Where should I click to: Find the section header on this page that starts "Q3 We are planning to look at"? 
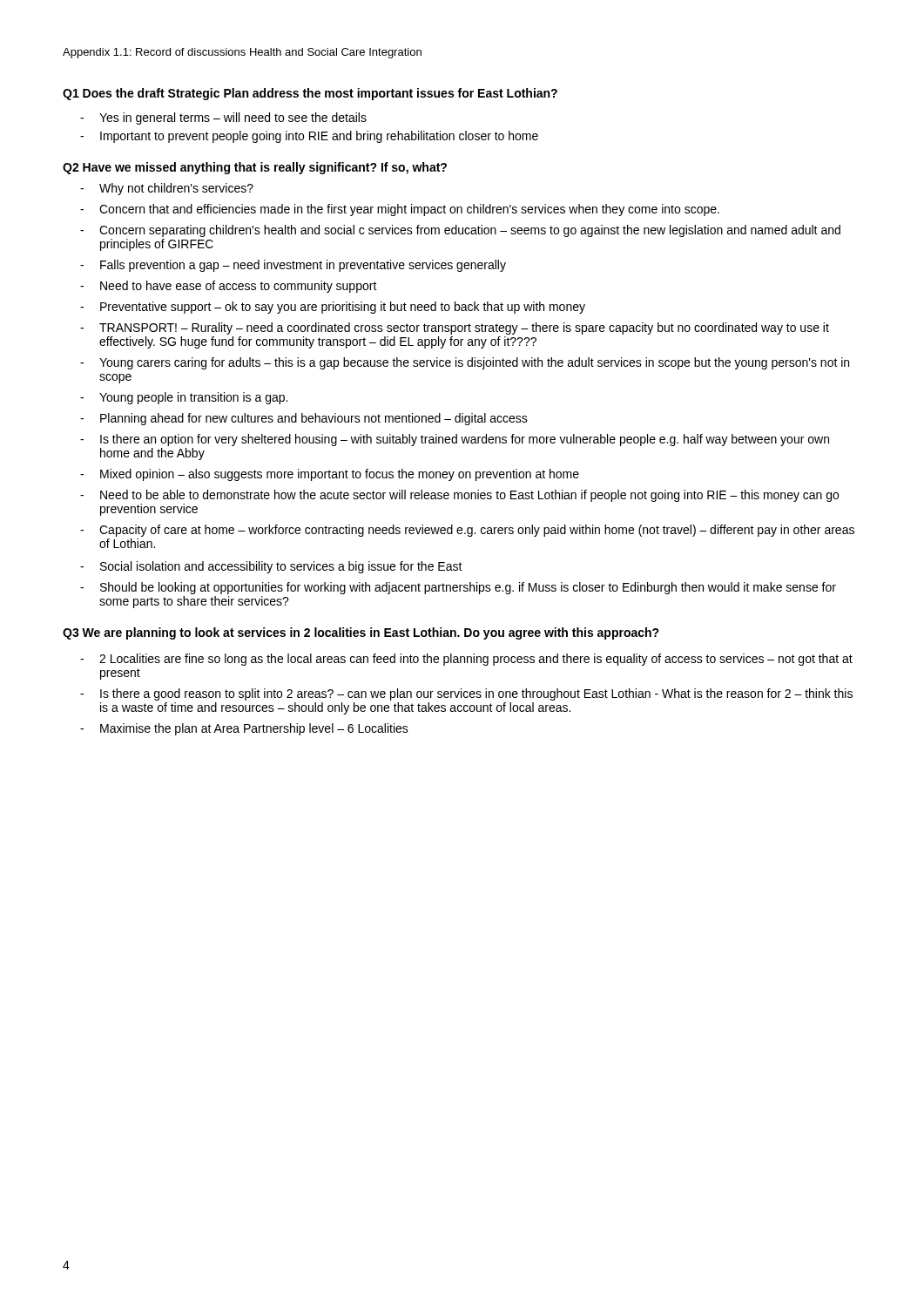point(361,633)
